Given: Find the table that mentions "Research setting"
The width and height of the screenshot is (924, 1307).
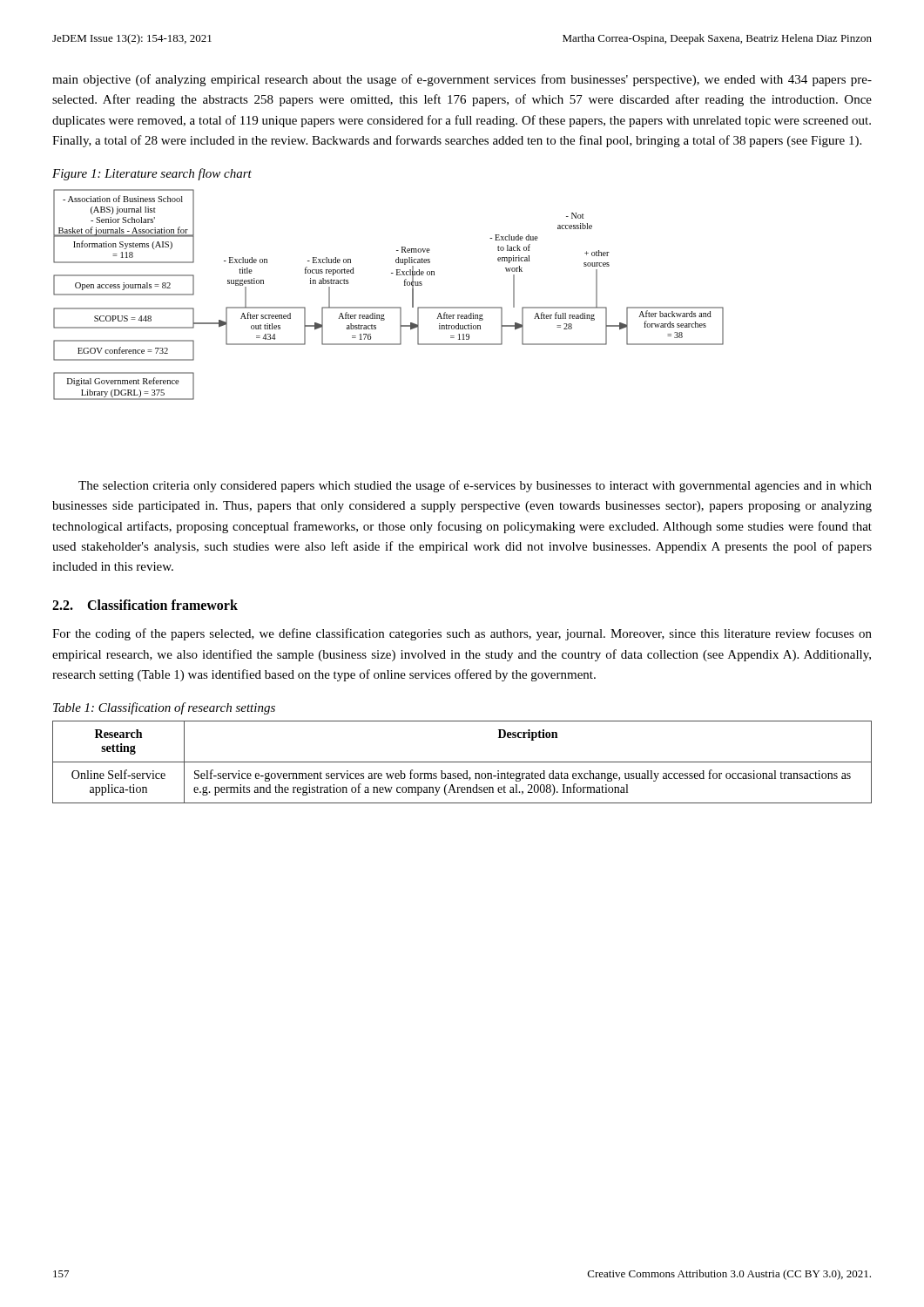Looking at the screenshot, I should [x=462, y=762].
